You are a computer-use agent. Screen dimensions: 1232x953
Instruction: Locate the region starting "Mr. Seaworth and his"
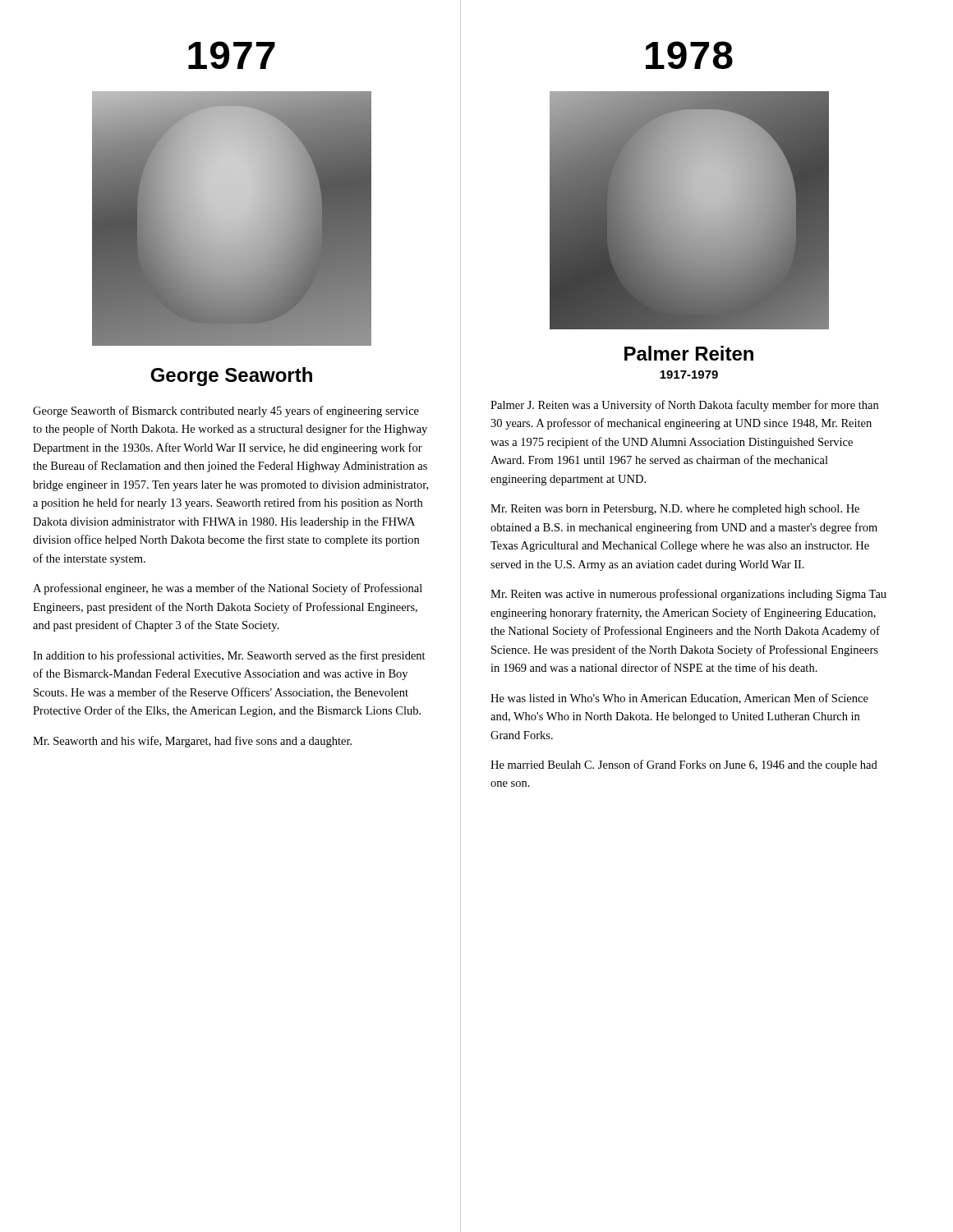193,740
